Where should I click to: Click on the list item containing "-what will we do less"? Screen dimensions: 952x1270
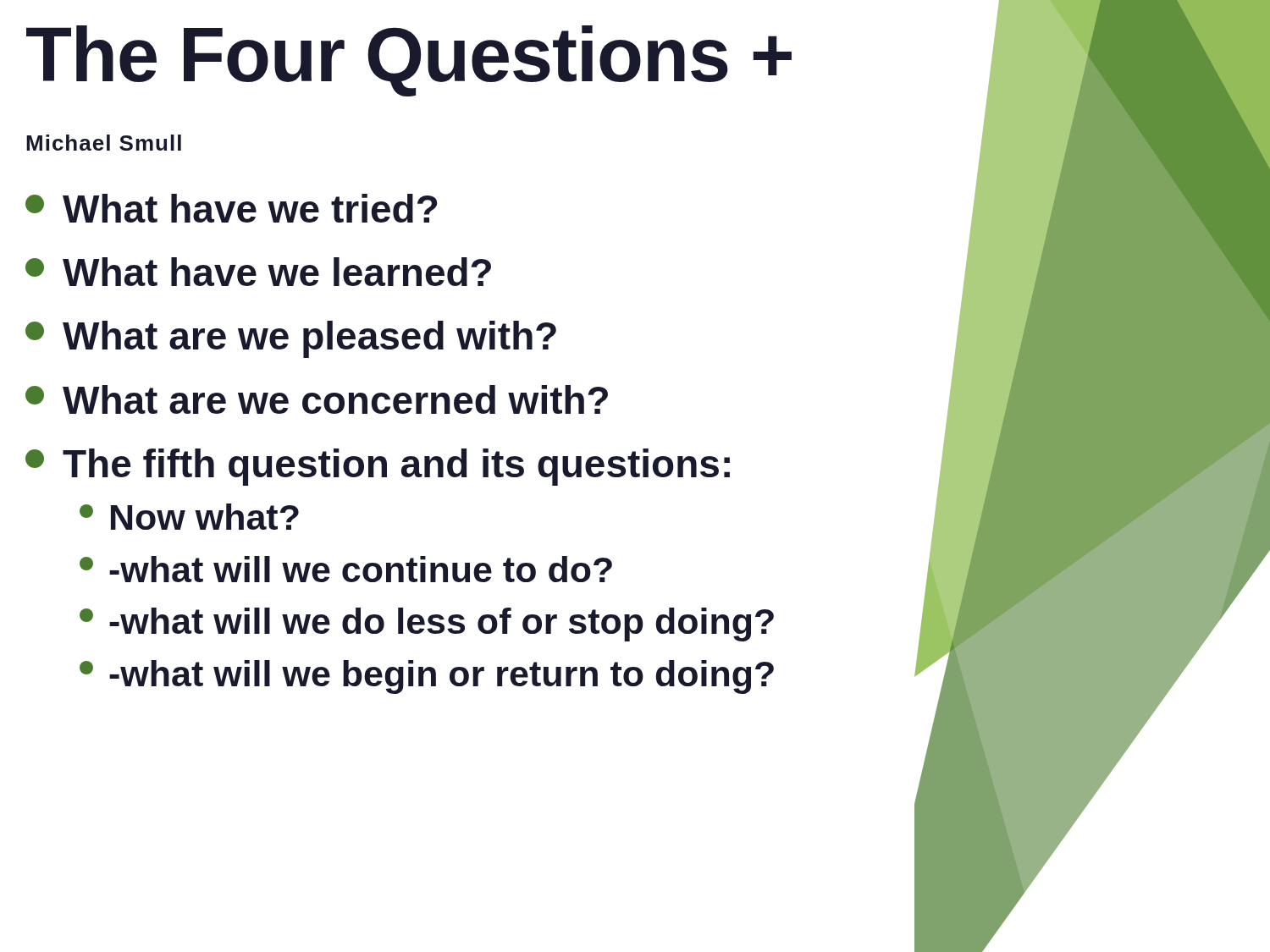[428, 622]
